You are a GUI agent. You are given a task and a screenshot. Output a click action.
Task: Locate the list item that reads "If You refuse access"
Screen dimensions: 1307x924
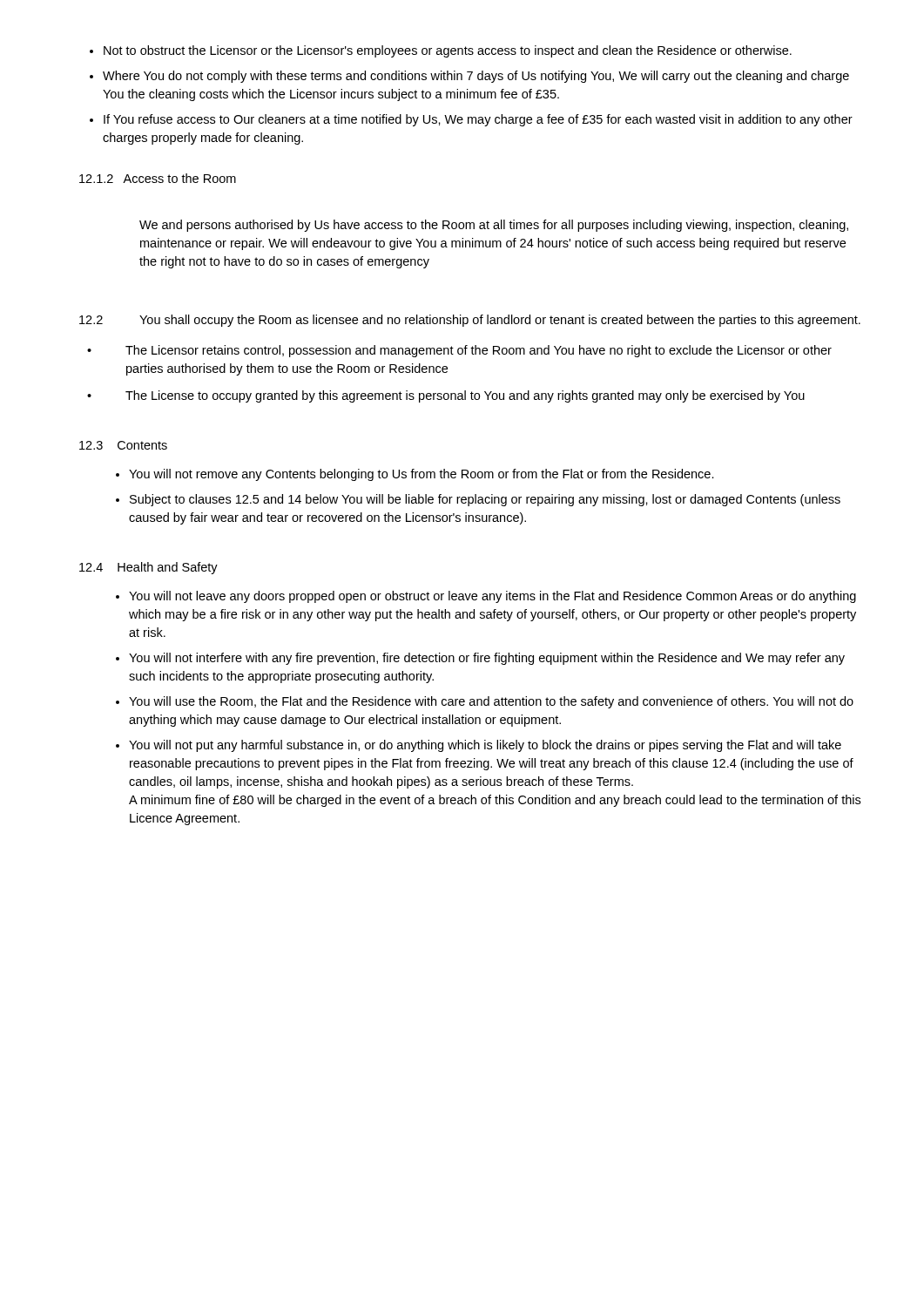pyautogui.click(x=471, y=129)
